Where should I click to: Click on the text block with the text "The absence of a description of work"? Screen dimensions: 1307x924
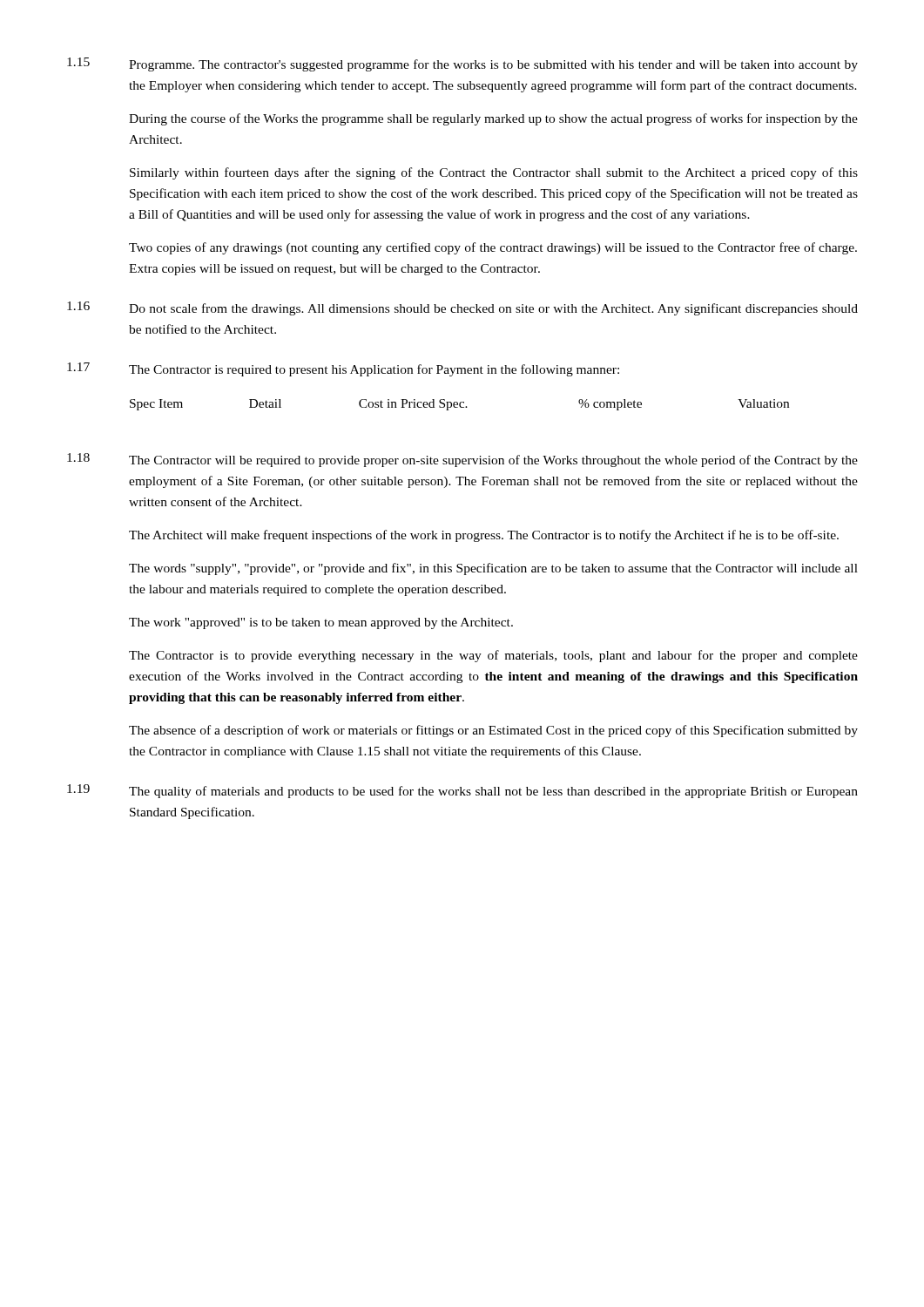tap(493, 740)
